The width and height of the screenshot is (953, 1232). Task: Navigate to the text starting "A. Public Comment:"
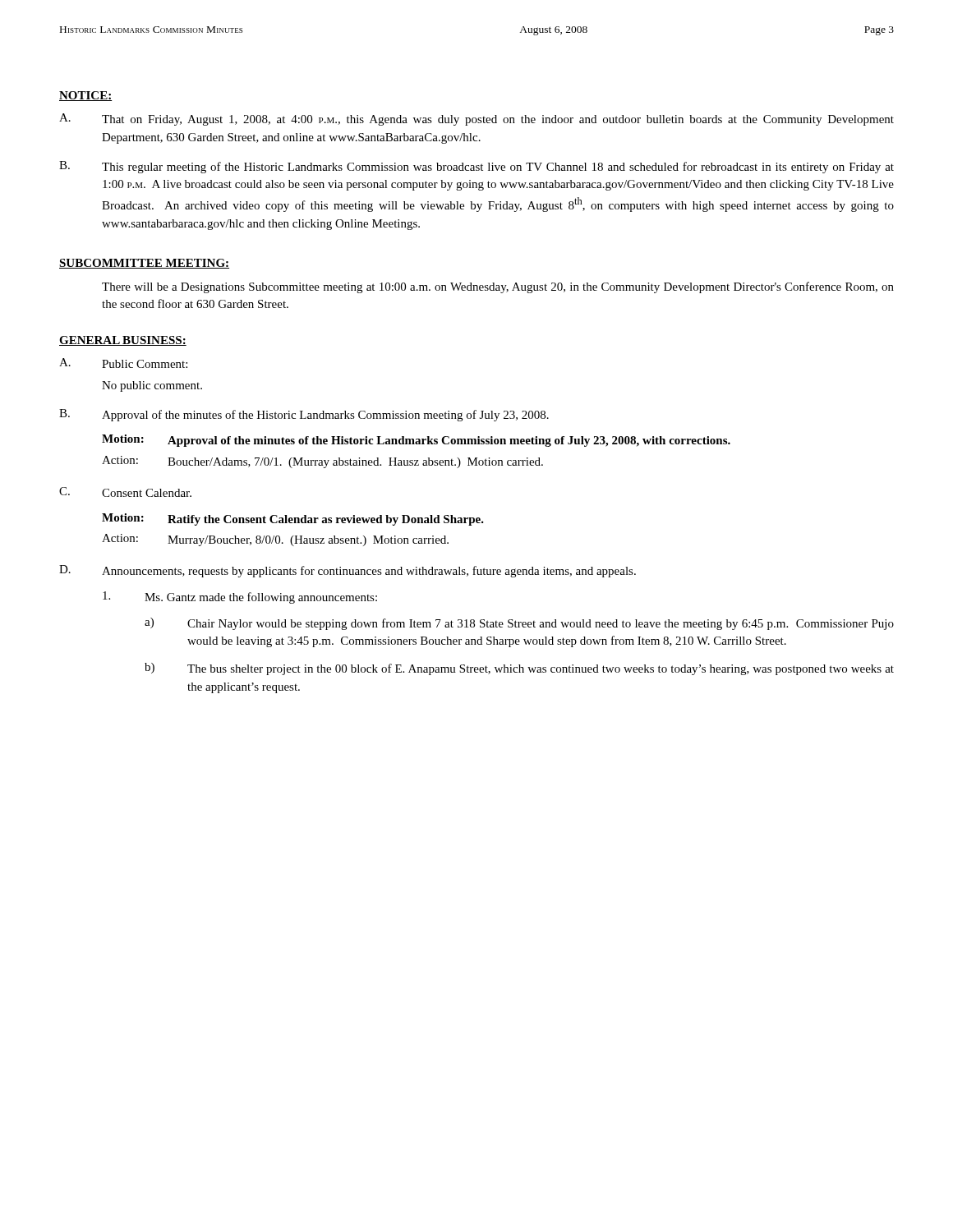tap(123, 363)
